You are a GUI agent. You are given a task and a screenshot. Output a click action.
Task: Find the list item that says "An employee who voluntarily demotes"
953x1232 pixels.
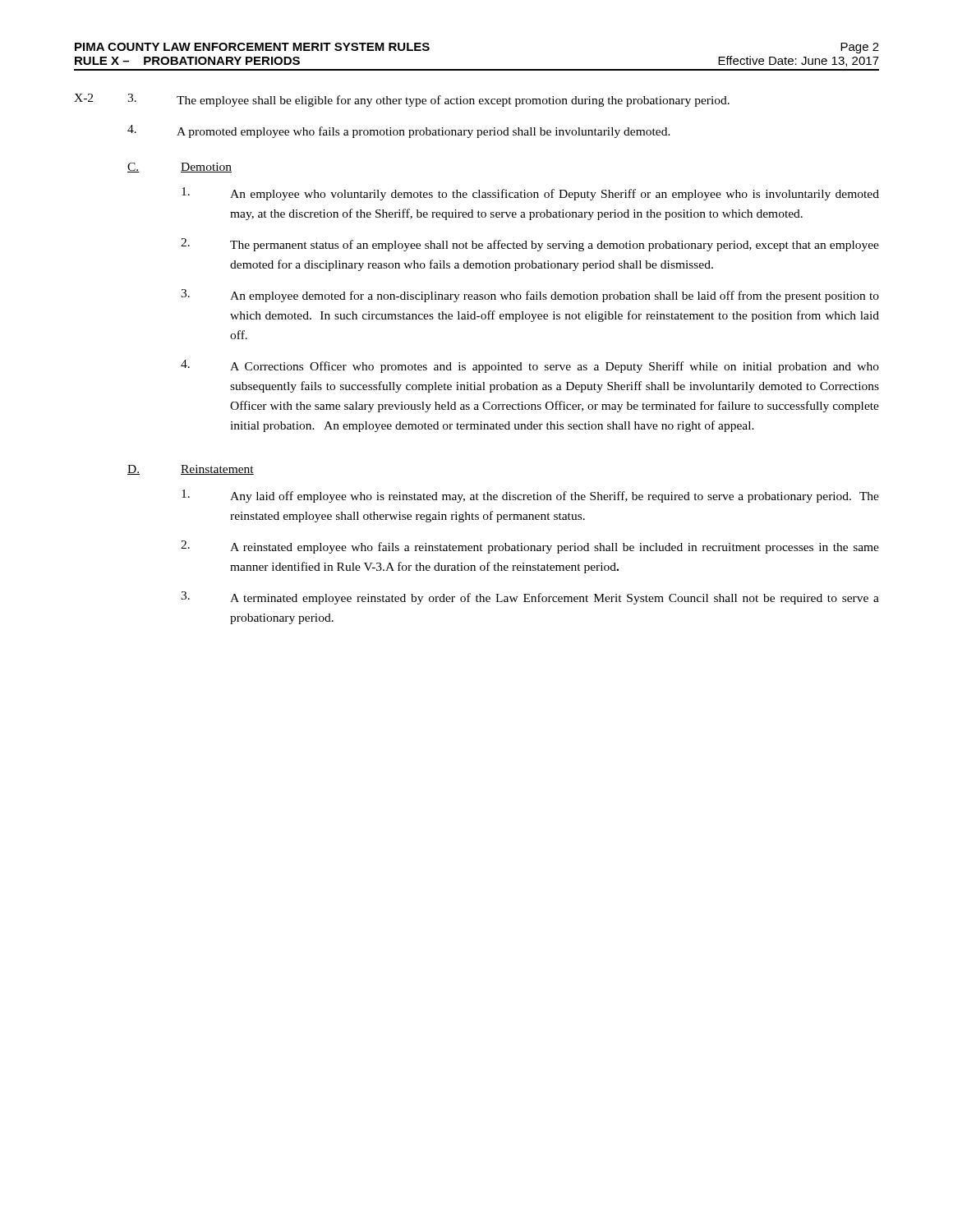point(530,204)
